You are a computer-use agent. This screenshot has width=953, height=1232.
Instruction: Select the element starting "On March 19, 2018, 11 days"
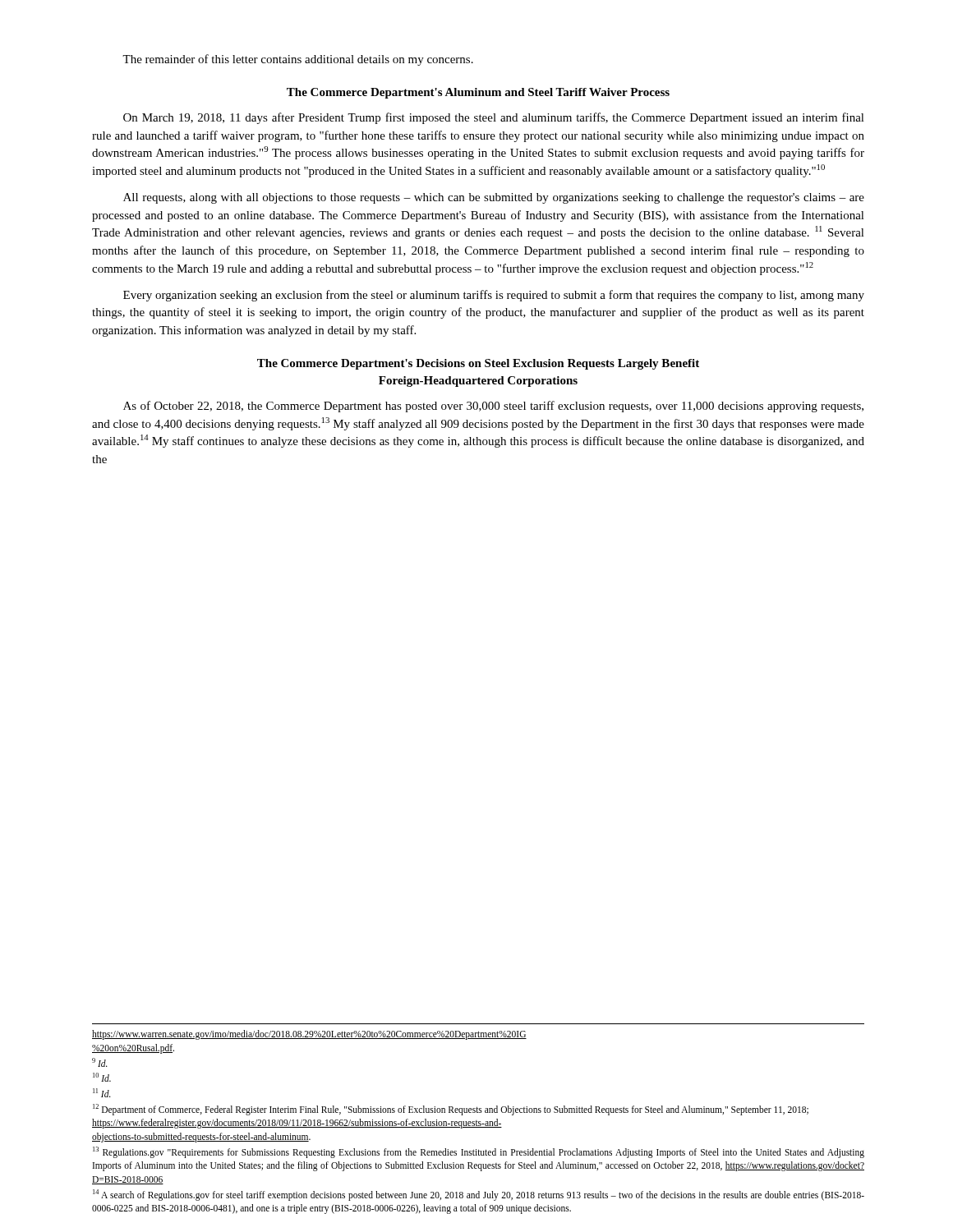478,145
